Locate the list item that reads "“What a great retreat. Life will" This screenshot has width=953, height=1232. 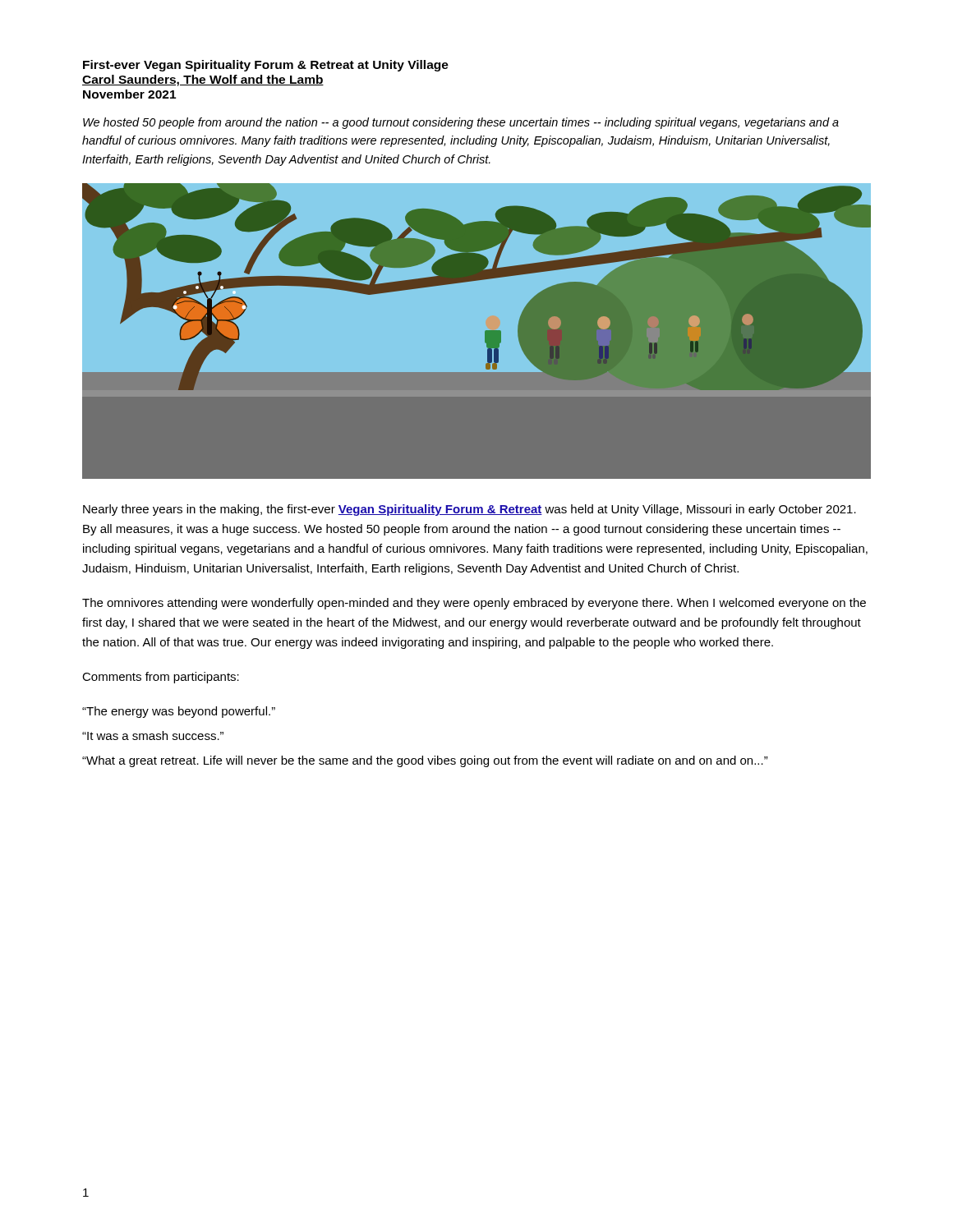(x=425, y=760)
